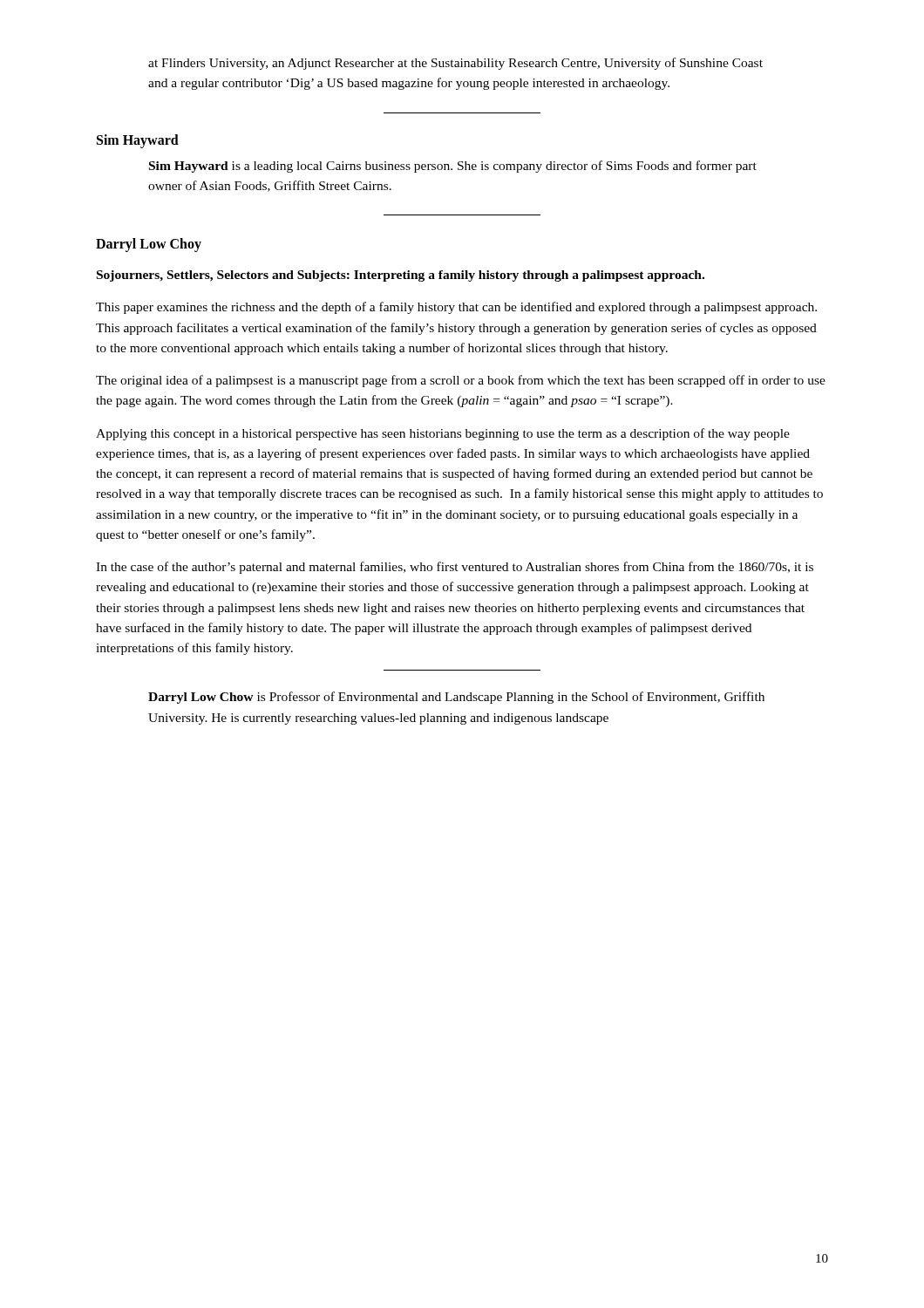
Task: Navigate to the region starting "Darryl Low Choy"
Action: [149, 244]
